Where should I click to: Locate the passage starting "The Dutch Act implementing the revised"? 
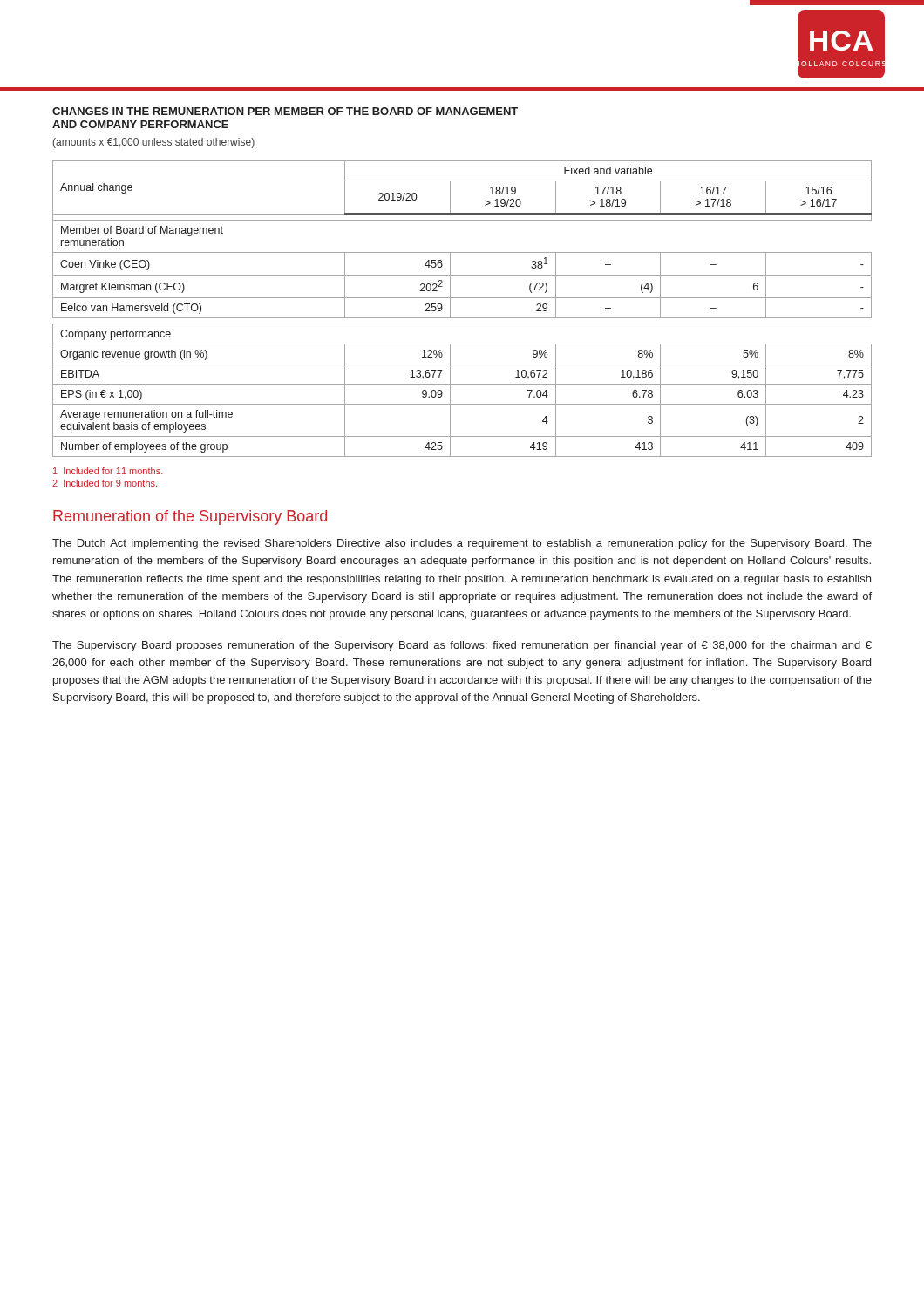[462, 578]
